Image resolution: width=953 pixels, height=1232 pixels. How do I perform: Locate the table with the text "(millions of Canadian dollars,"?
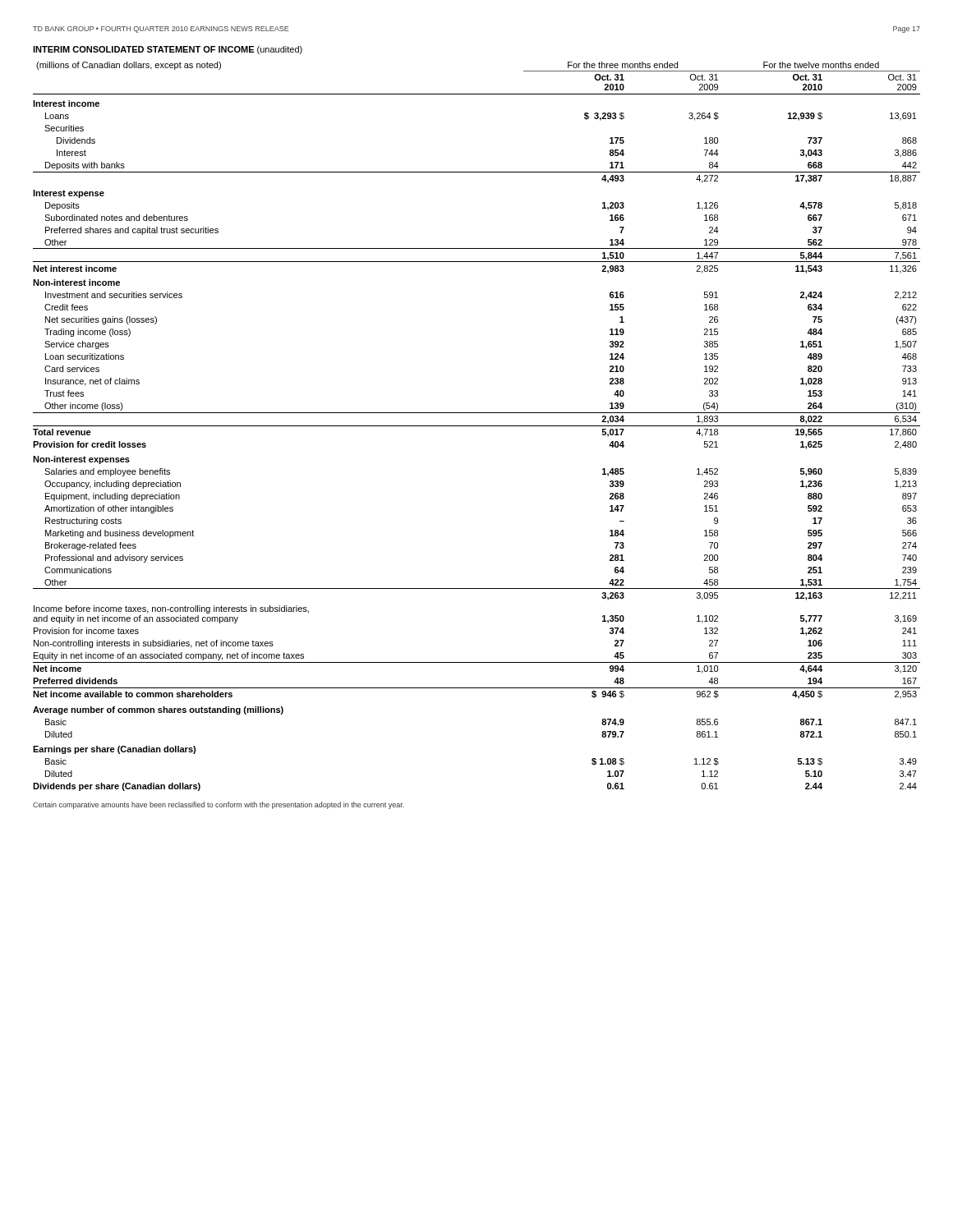click(x=476, y=425)
